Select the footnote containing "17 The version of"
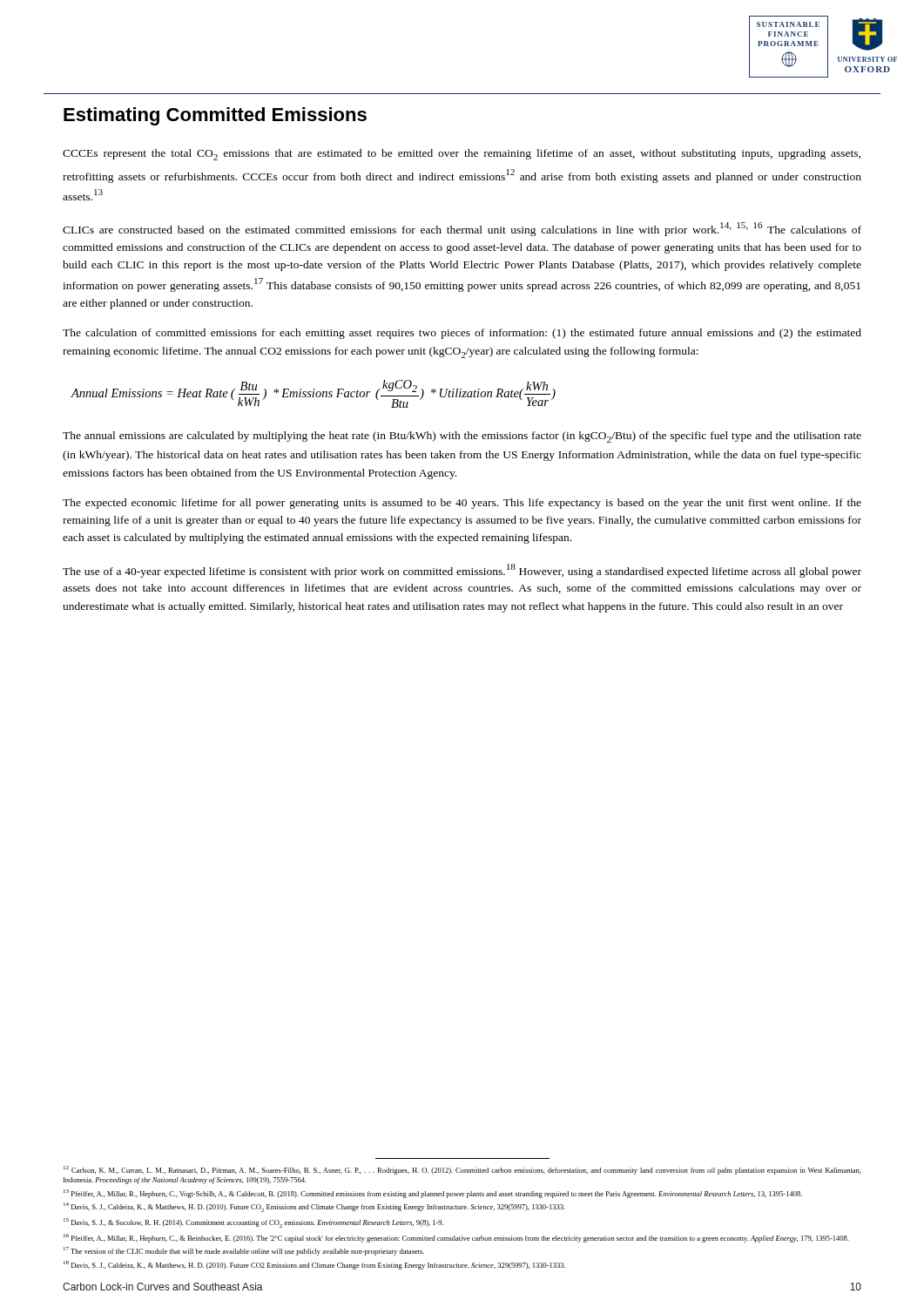924x1307 pixels. (x=244, y=1251)
